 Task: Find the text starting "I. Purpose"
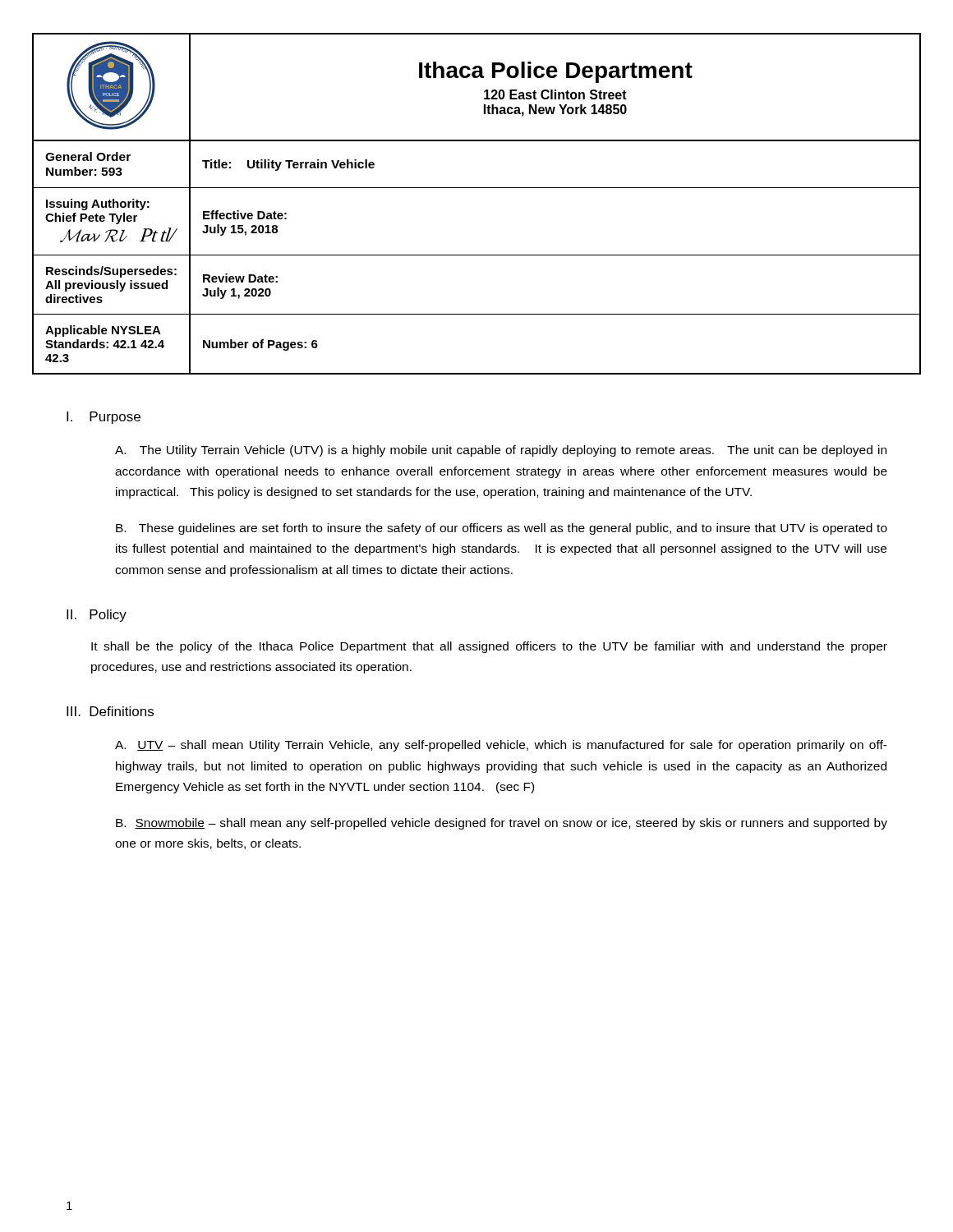click(103, 417)
